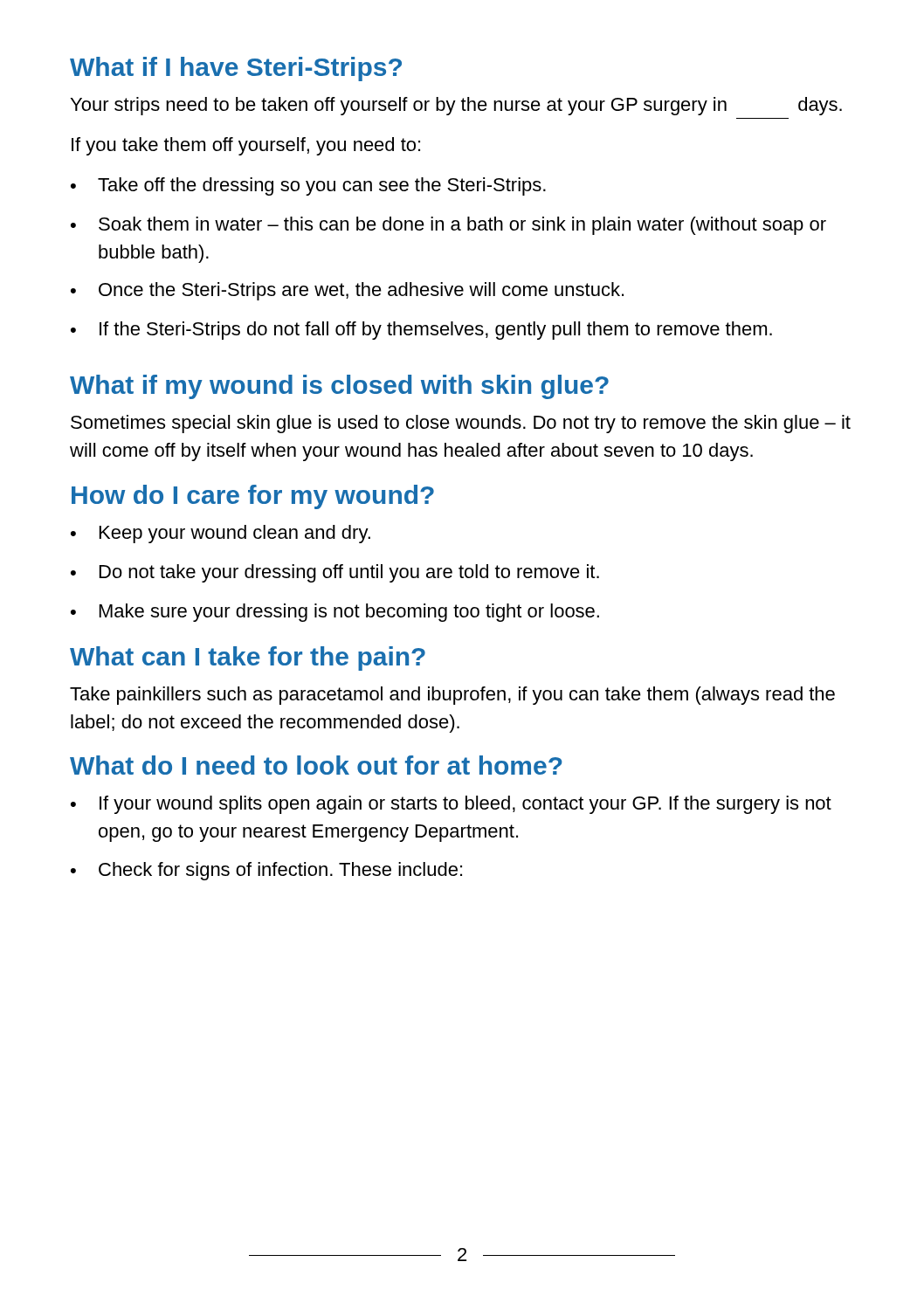Locate the element starting "If you take them"
The image size is (924, 1310).
pyautogui.click(x=246, y=144)
